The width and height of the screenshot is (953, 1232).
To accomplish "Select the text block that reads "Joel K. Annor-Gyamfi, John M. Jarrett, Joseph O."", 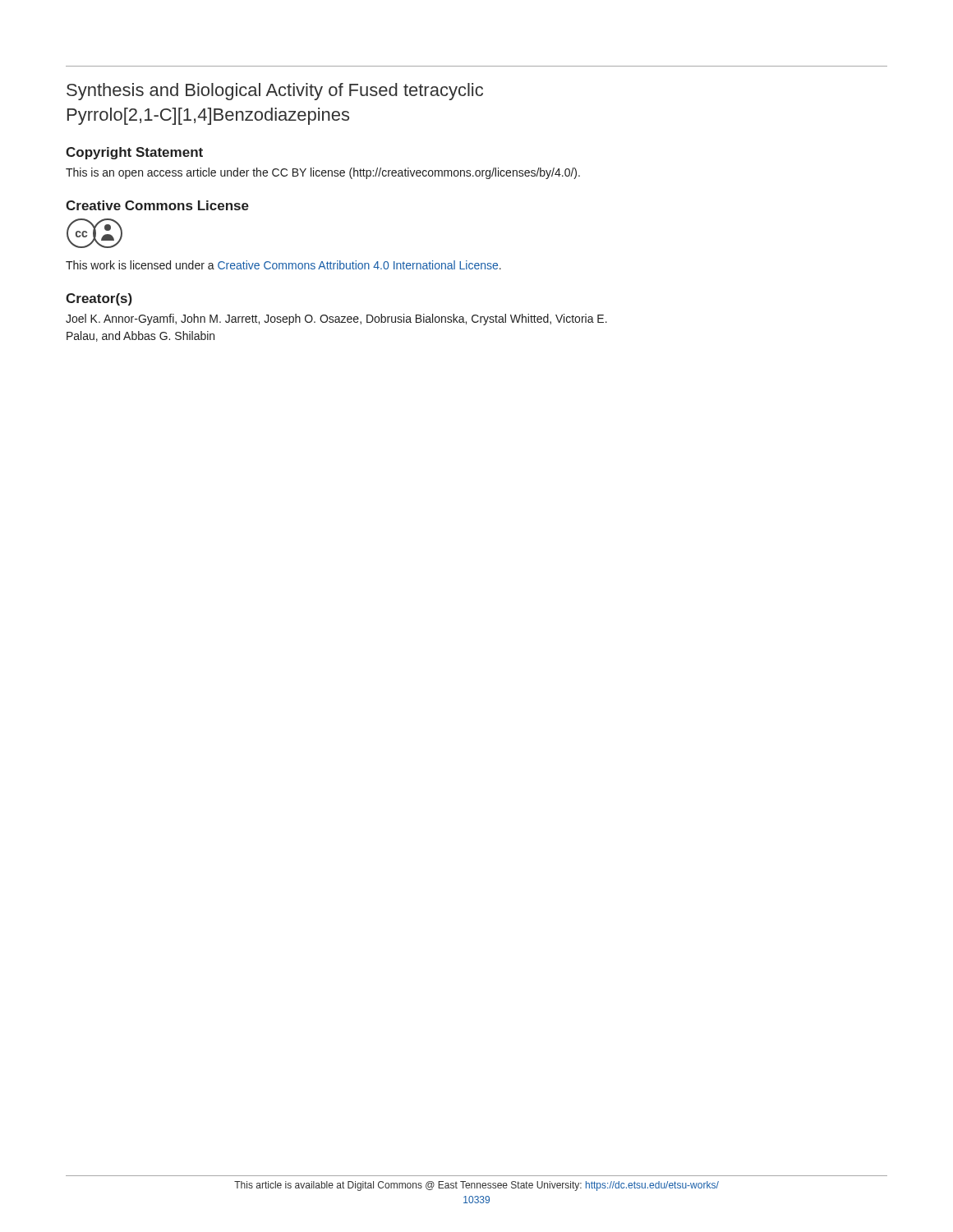I will point(337,328).
